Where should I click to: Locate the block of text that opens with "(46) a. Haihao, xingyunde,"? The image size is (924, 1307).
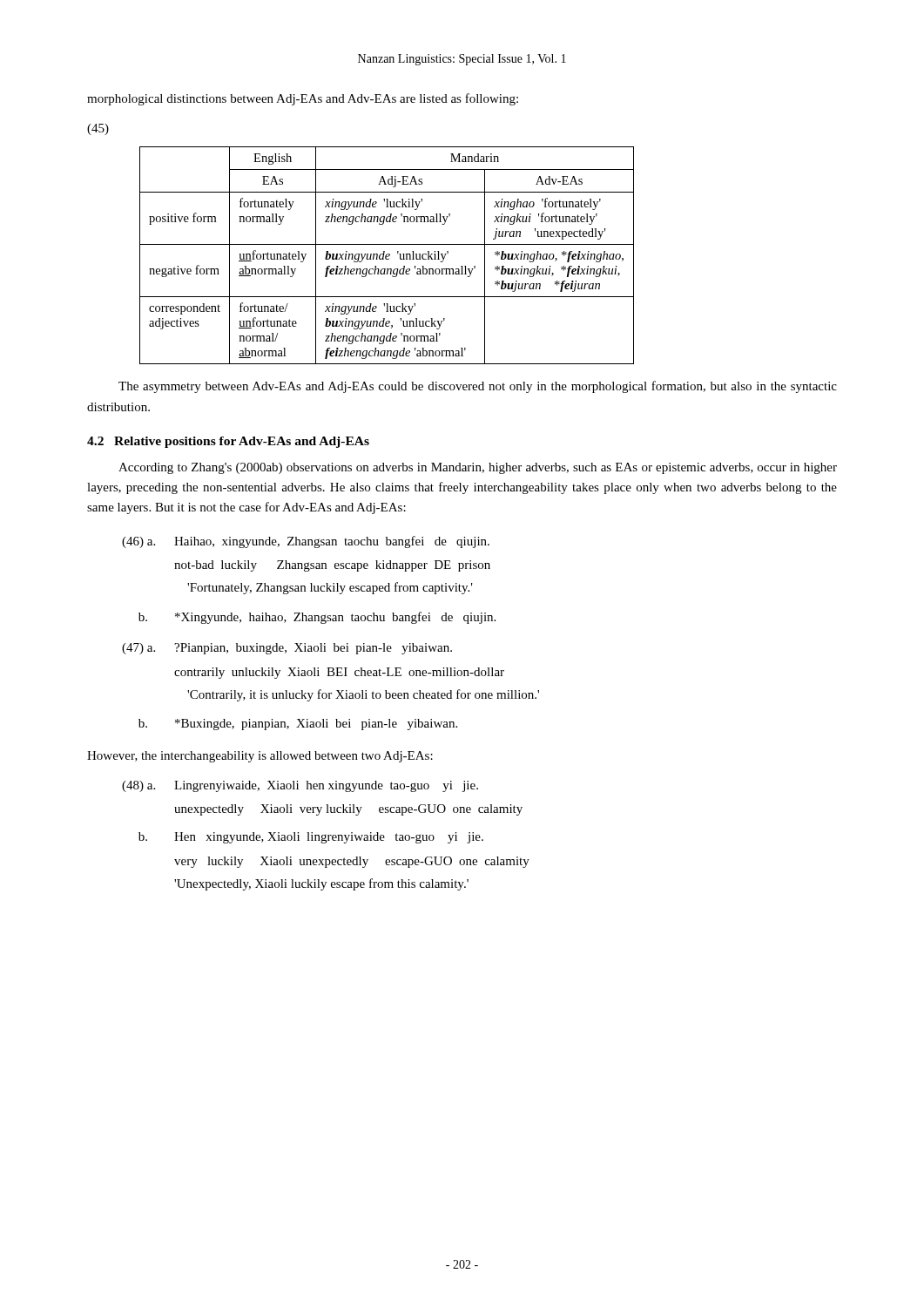pyautogui.click(x=479, y=565)
